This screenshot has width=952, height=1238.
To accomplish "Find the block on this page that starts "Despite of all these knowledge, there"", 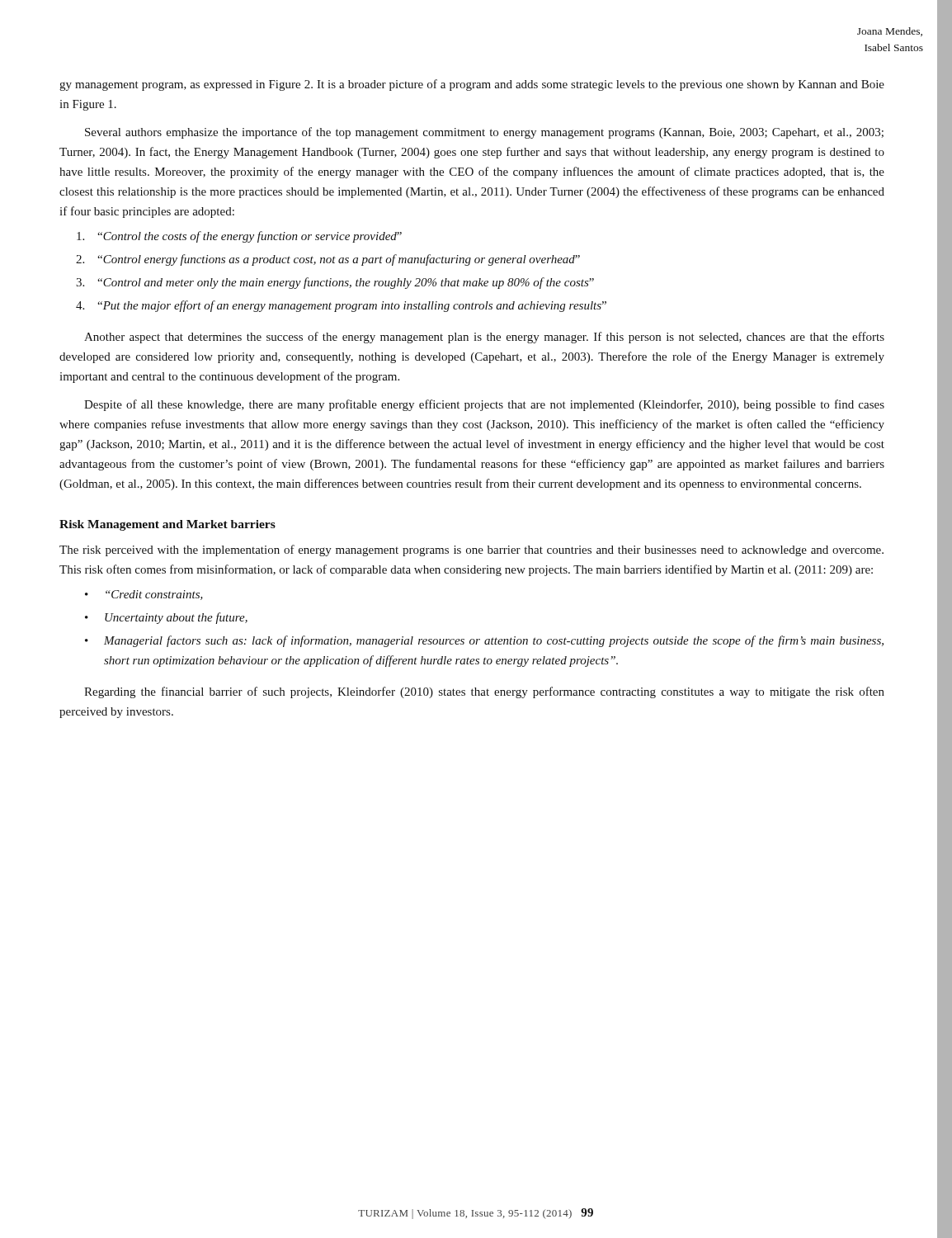I will (472, 444).
